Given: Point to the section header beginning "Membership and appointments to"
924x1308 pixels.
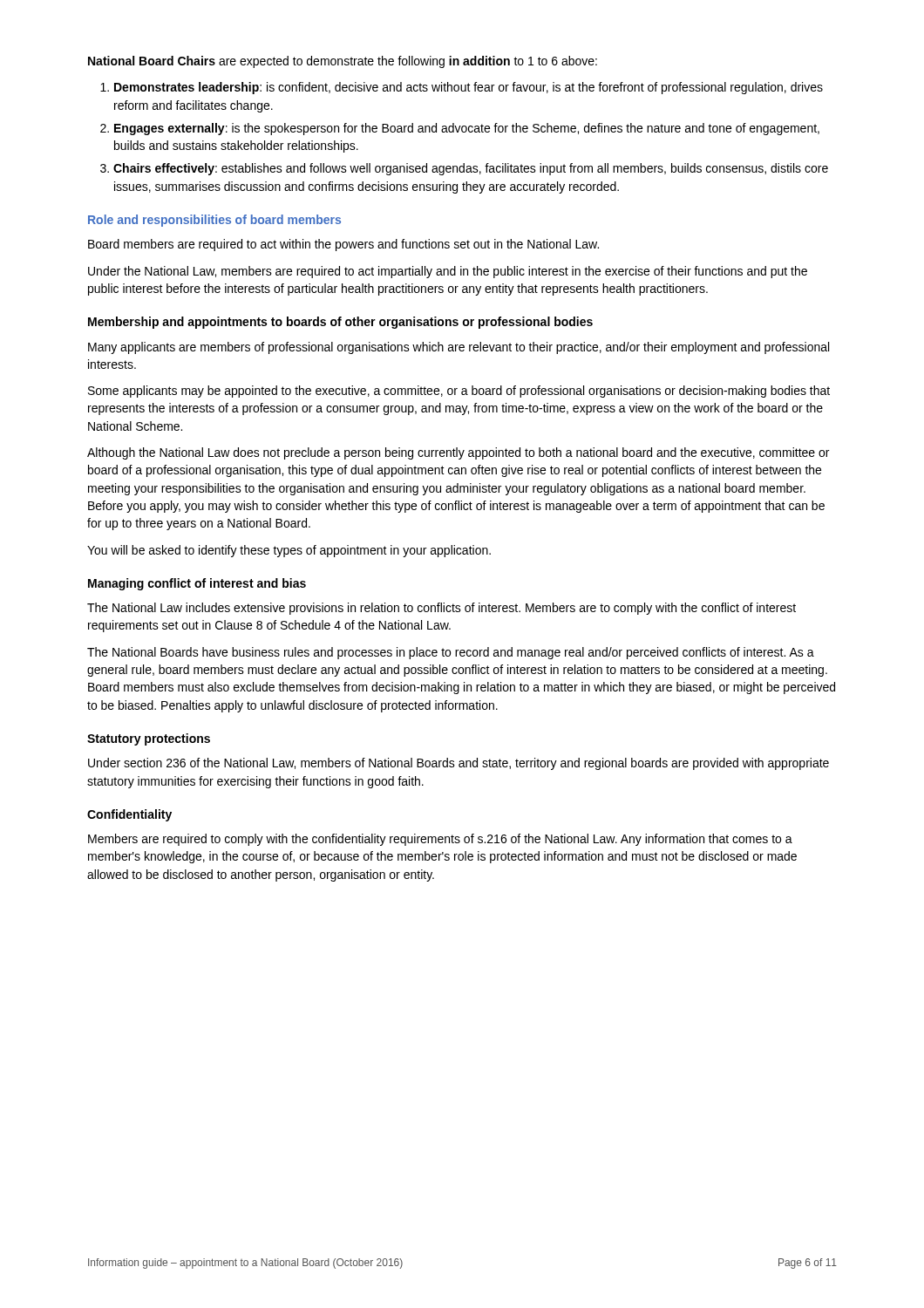Looking at the screenshot, I should (462, 322).
